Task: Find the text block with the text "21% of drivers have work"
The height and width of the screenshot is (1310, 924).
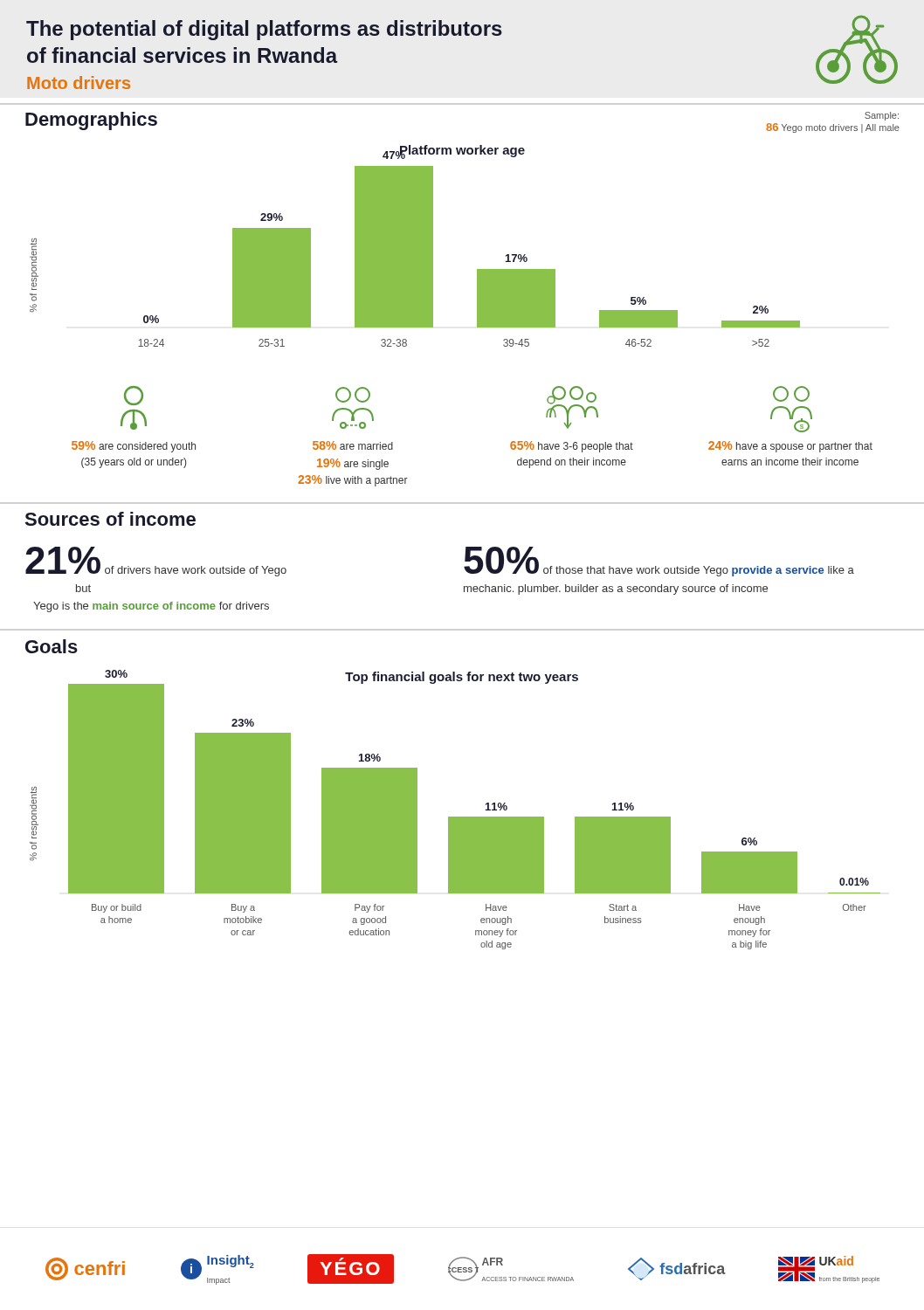Action: [x=156, y=577]
